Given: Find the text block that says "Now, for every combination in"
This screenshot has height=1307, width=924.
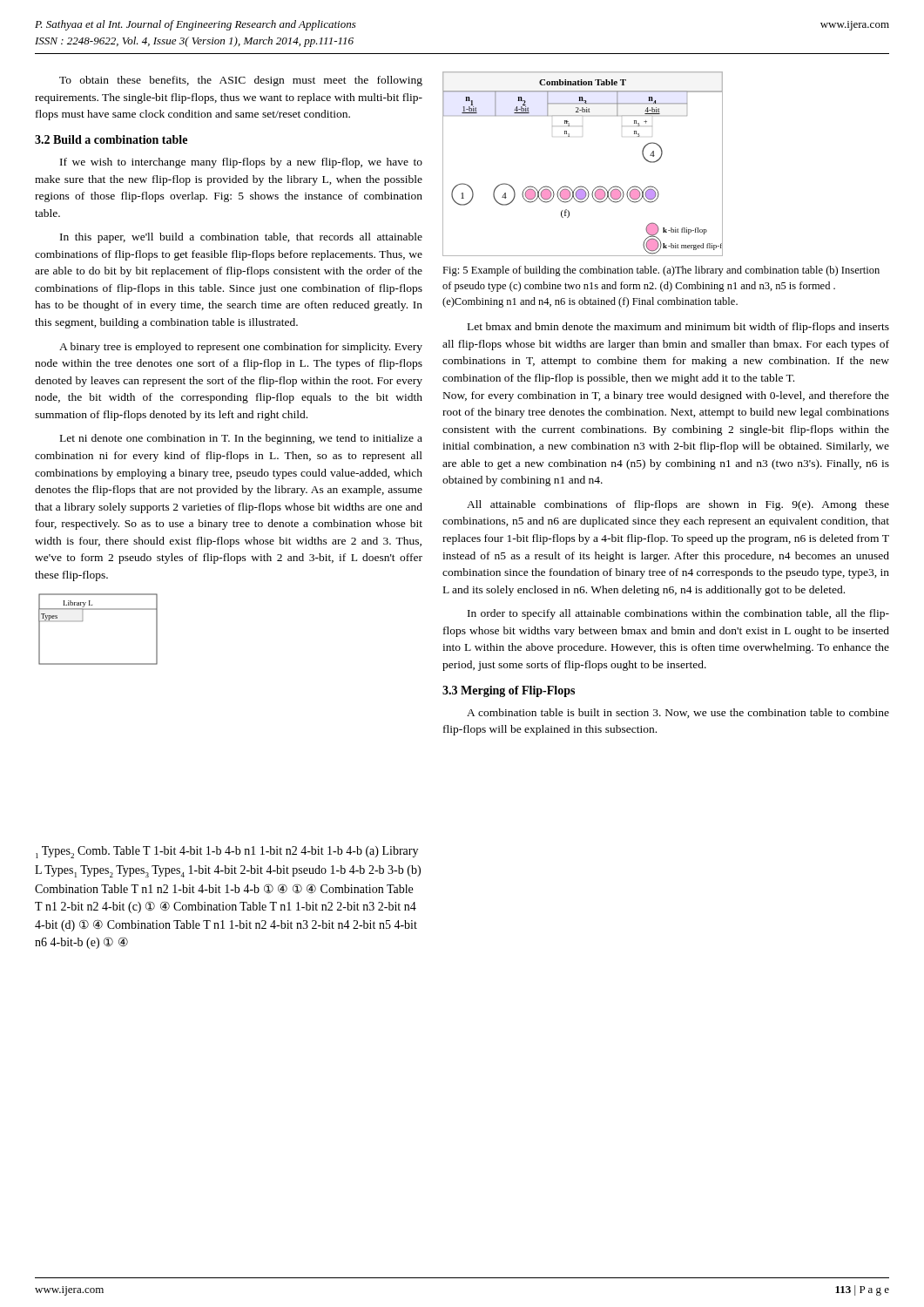Looking at the screenshot, I should coord(666,437).
